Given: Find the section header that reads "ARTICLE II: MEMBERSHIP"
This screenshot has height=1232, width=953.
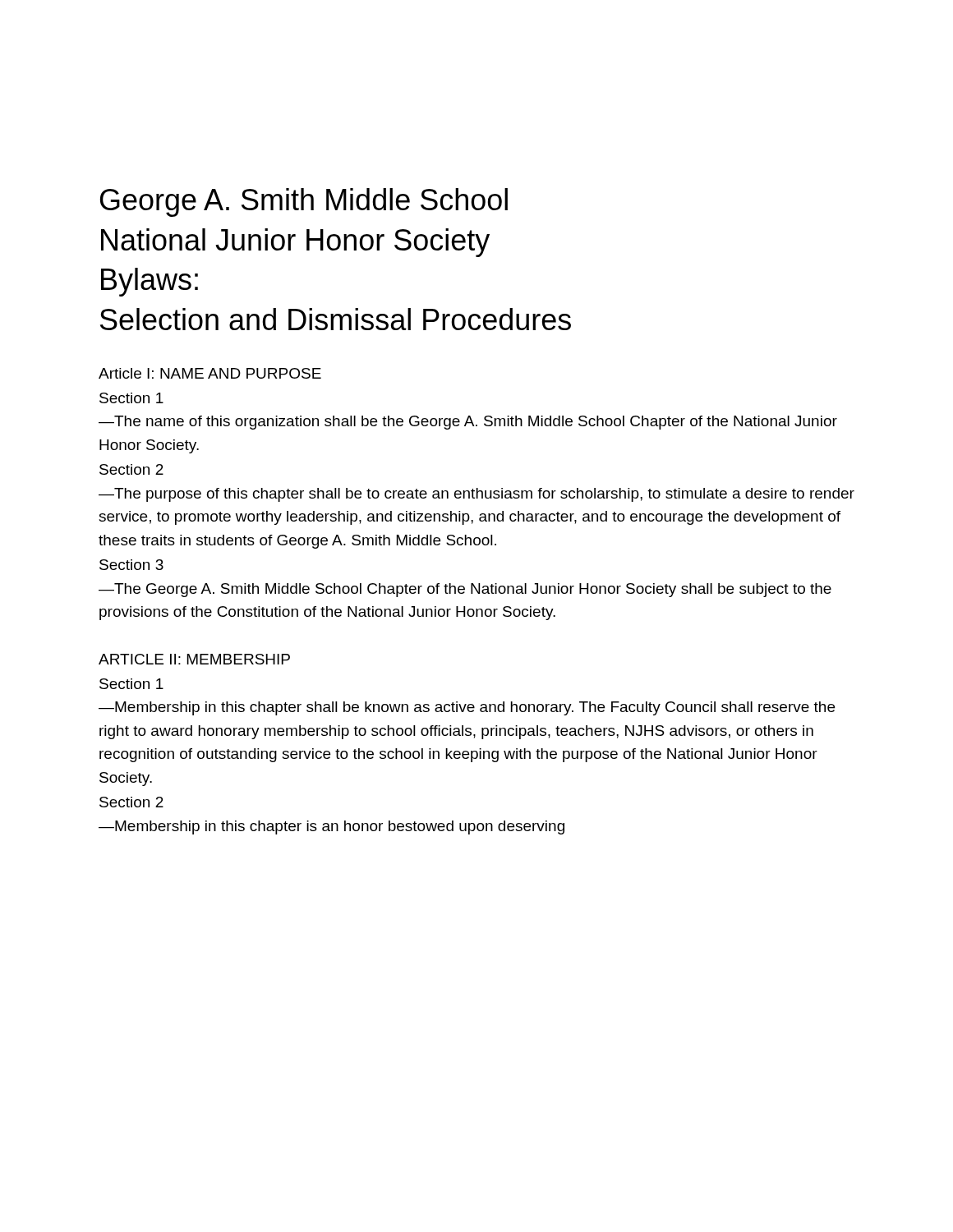Looking at the screenshot, I should (195, 659).
